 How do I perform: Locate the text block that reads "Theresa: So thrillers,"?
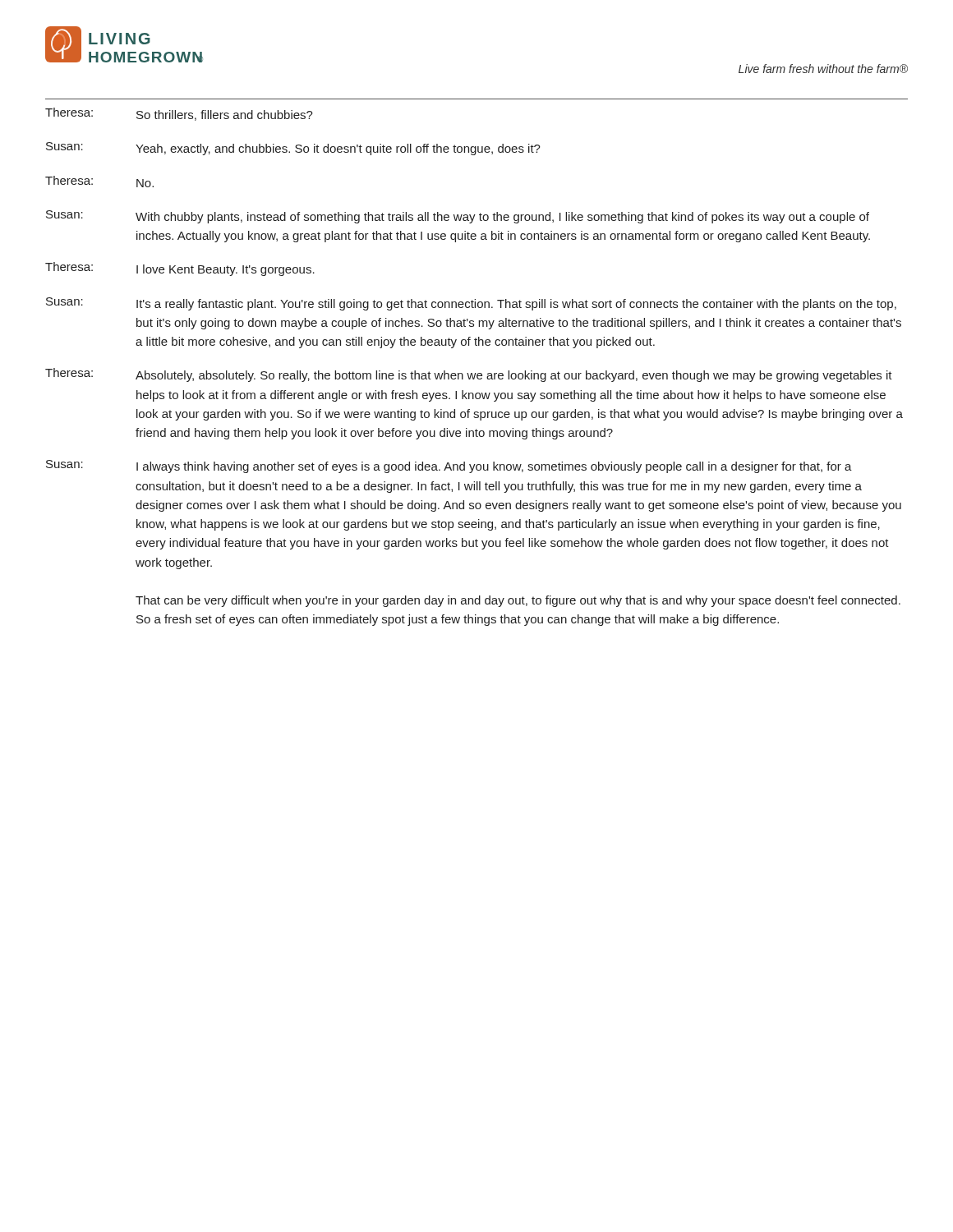[x=179, y=114]
